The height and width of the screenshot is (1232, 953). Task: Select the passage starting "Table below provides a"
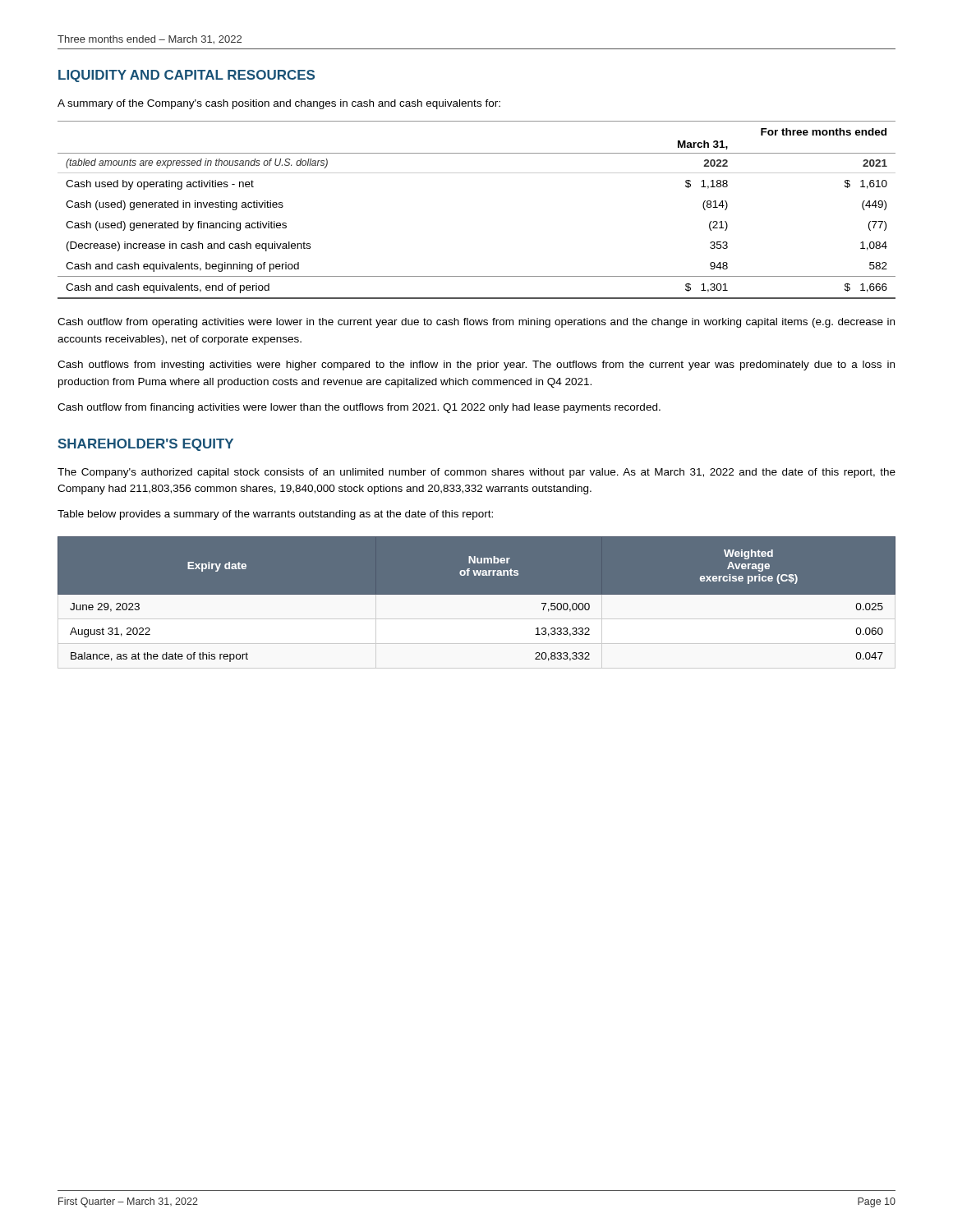click(x=276, y=514)
